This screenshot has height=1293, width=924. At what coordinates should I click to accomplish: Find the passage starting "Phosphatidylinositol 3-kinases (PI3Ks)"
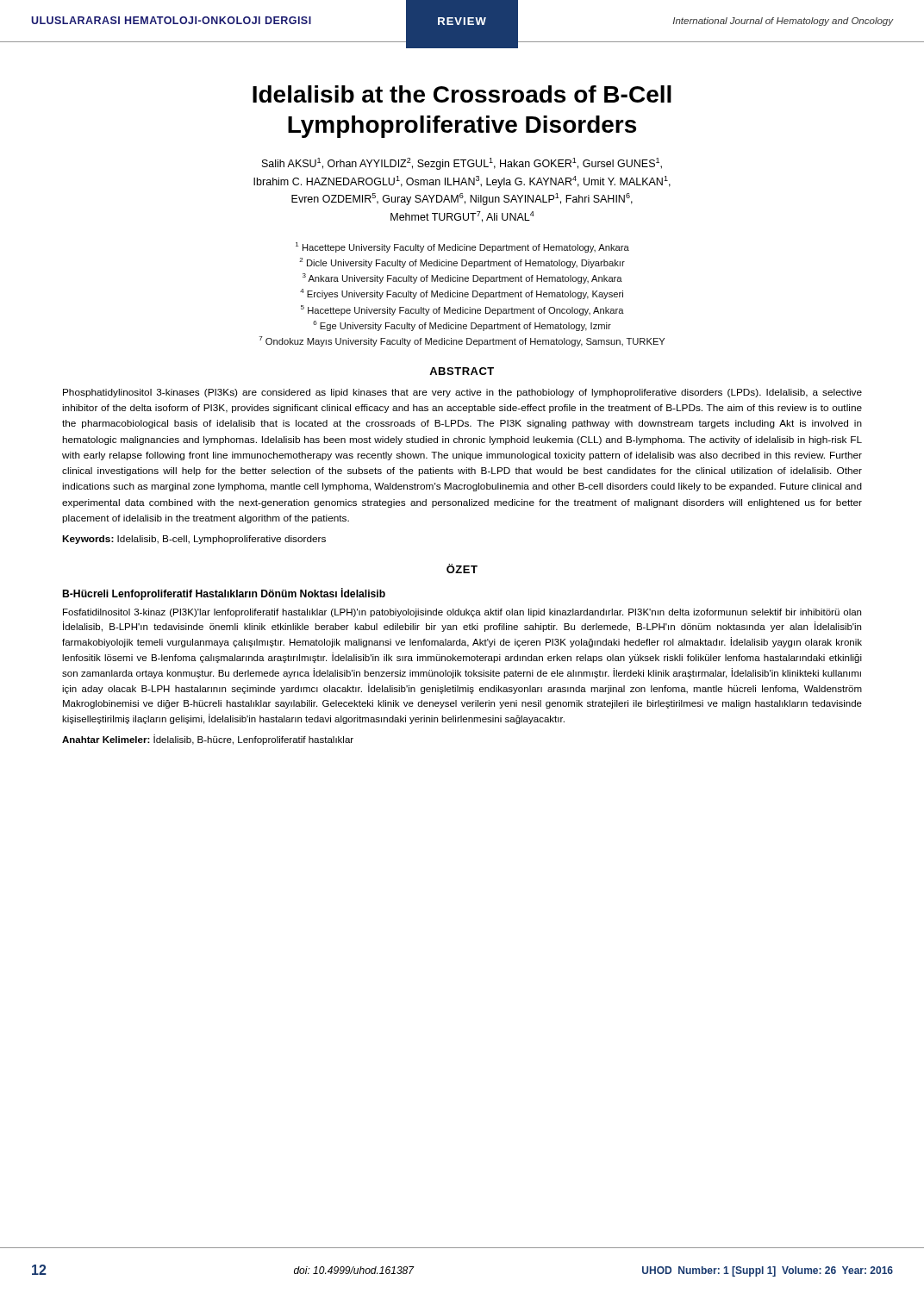click(462, 455)
